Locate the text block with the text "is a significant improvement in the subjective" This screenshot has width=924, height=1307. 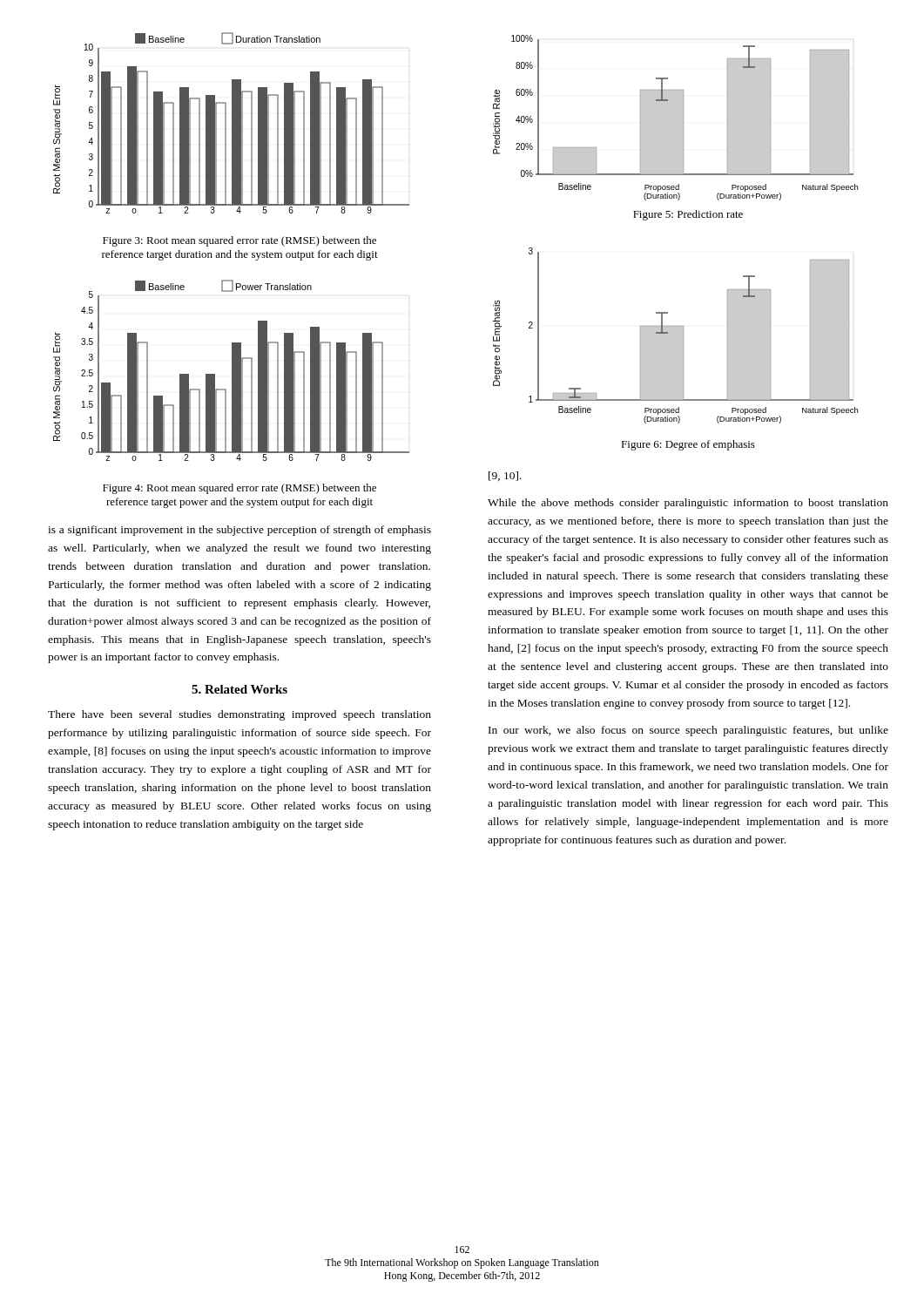pyautogui.click(x=239, y=593)
